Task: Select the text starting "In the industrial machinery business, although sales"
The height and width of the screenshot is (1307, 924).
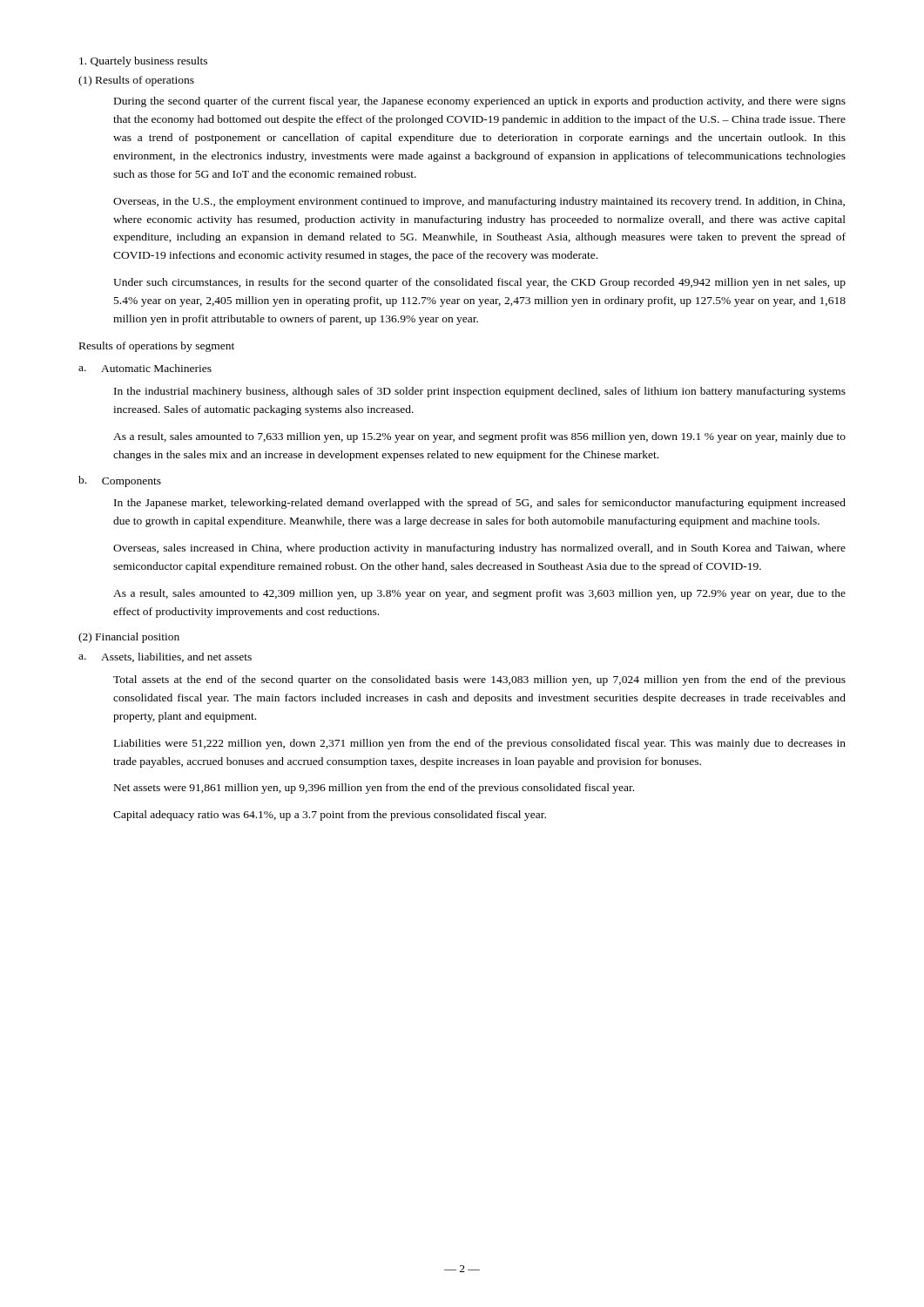Action: click(x=479, y=400)
